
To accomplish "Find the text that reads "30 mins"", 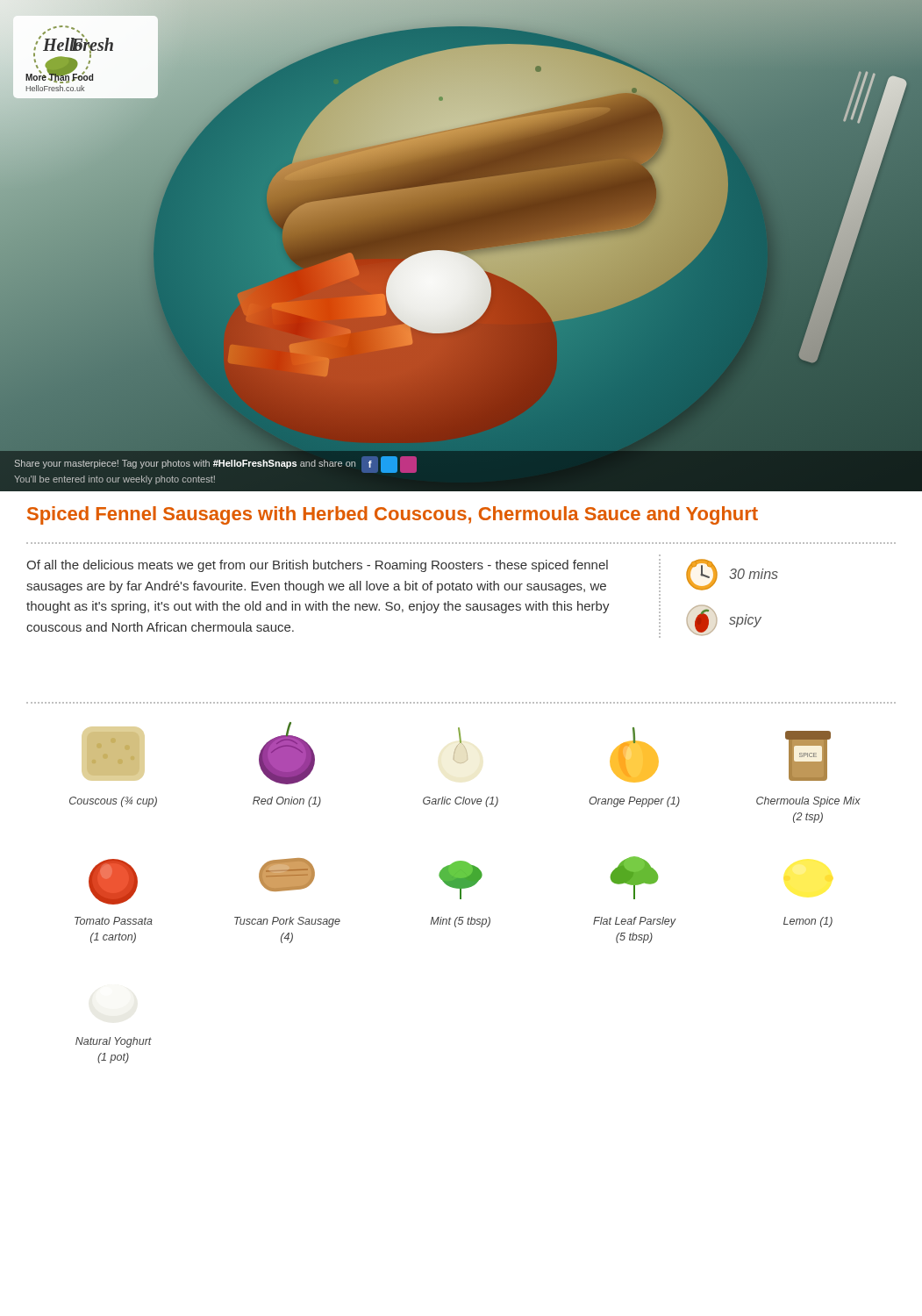I will coord(732,575).
